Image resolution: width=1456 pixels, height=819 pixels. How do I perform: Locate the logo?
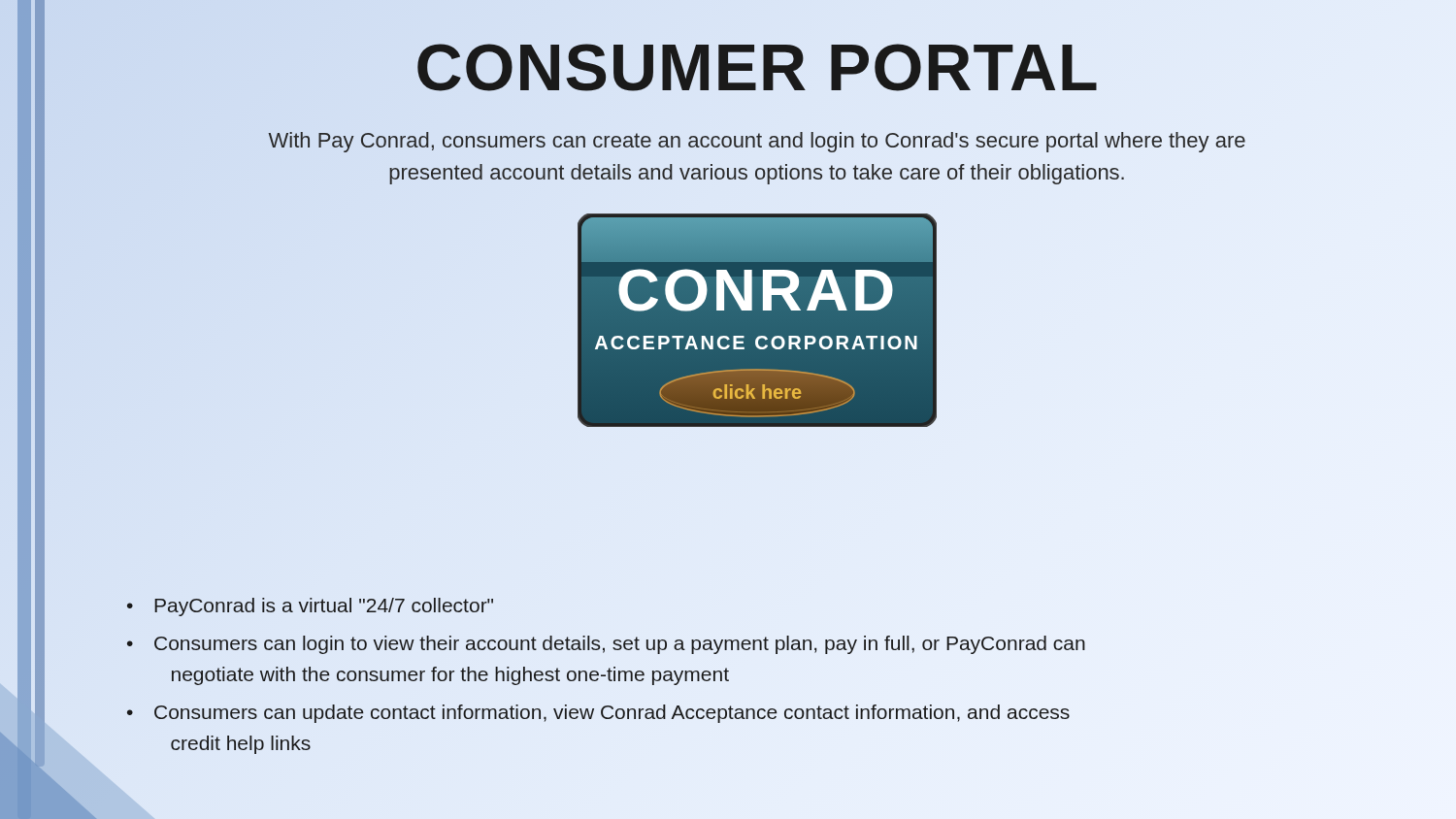pyautogui.click(x=757, y=322)
